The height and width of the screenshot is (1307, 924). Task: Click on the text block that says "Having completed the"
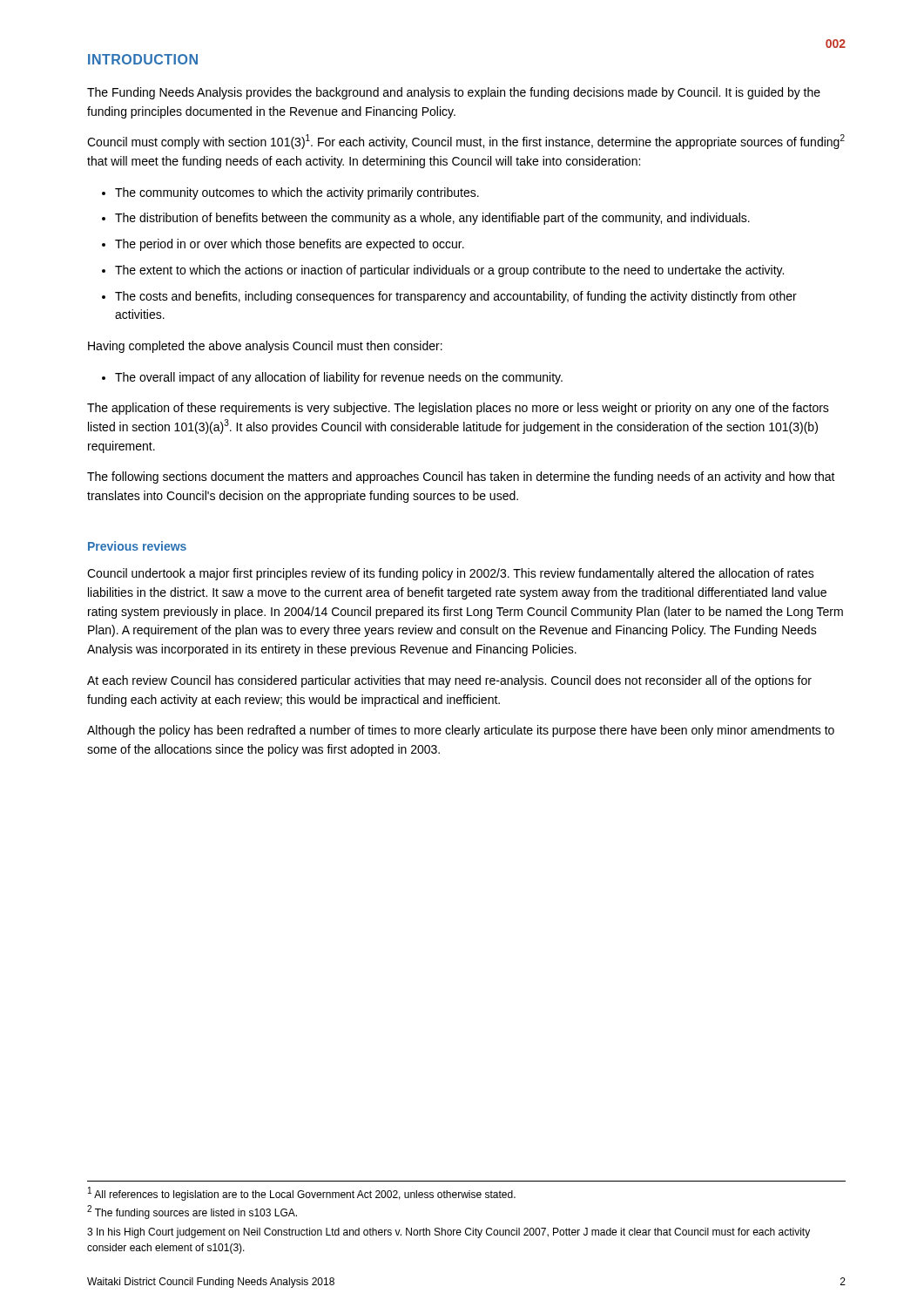point(265,347)
